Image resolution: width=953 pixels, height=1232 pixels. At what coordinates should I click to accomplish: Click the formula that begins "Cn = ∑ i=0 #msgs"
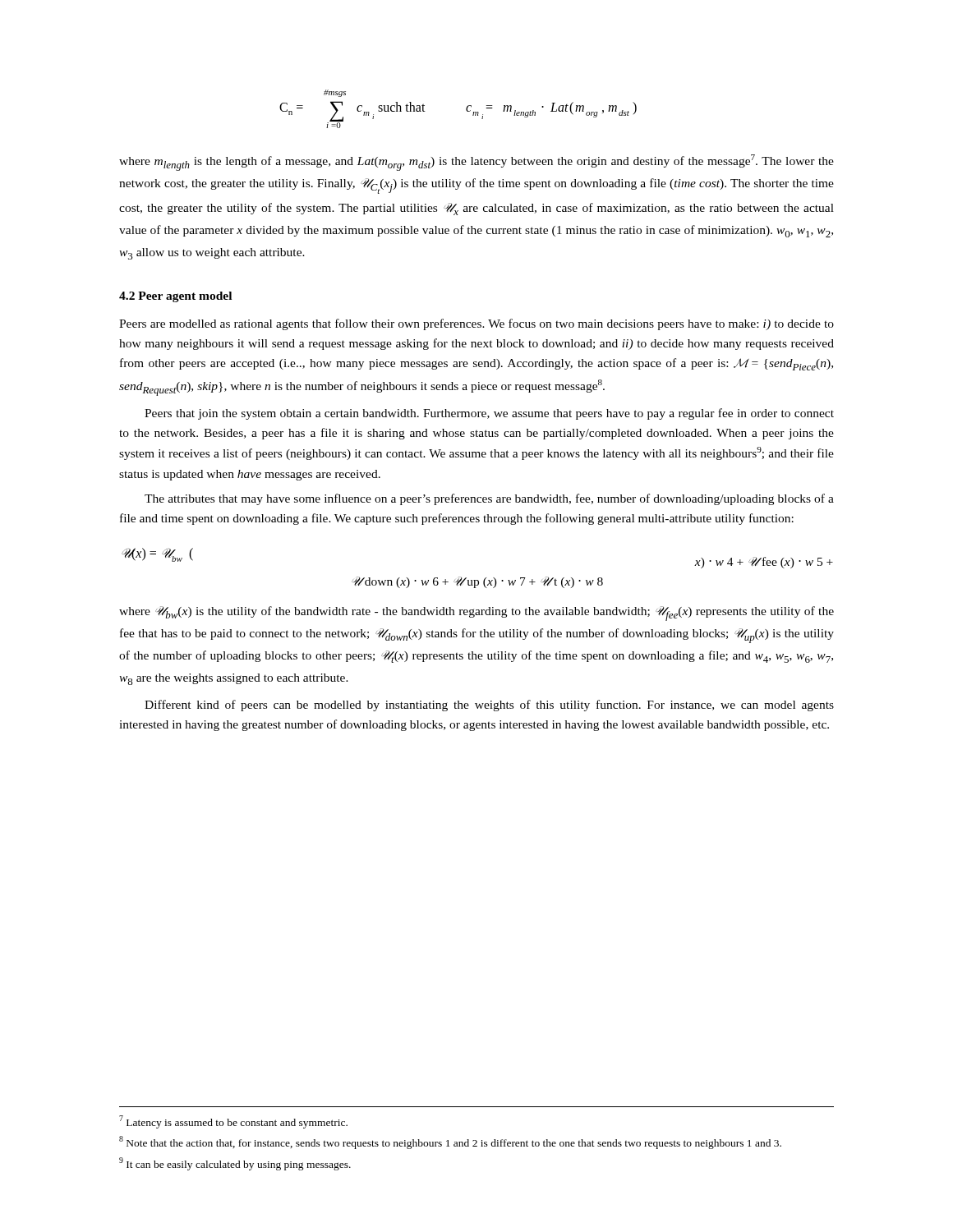click(476, 105)
